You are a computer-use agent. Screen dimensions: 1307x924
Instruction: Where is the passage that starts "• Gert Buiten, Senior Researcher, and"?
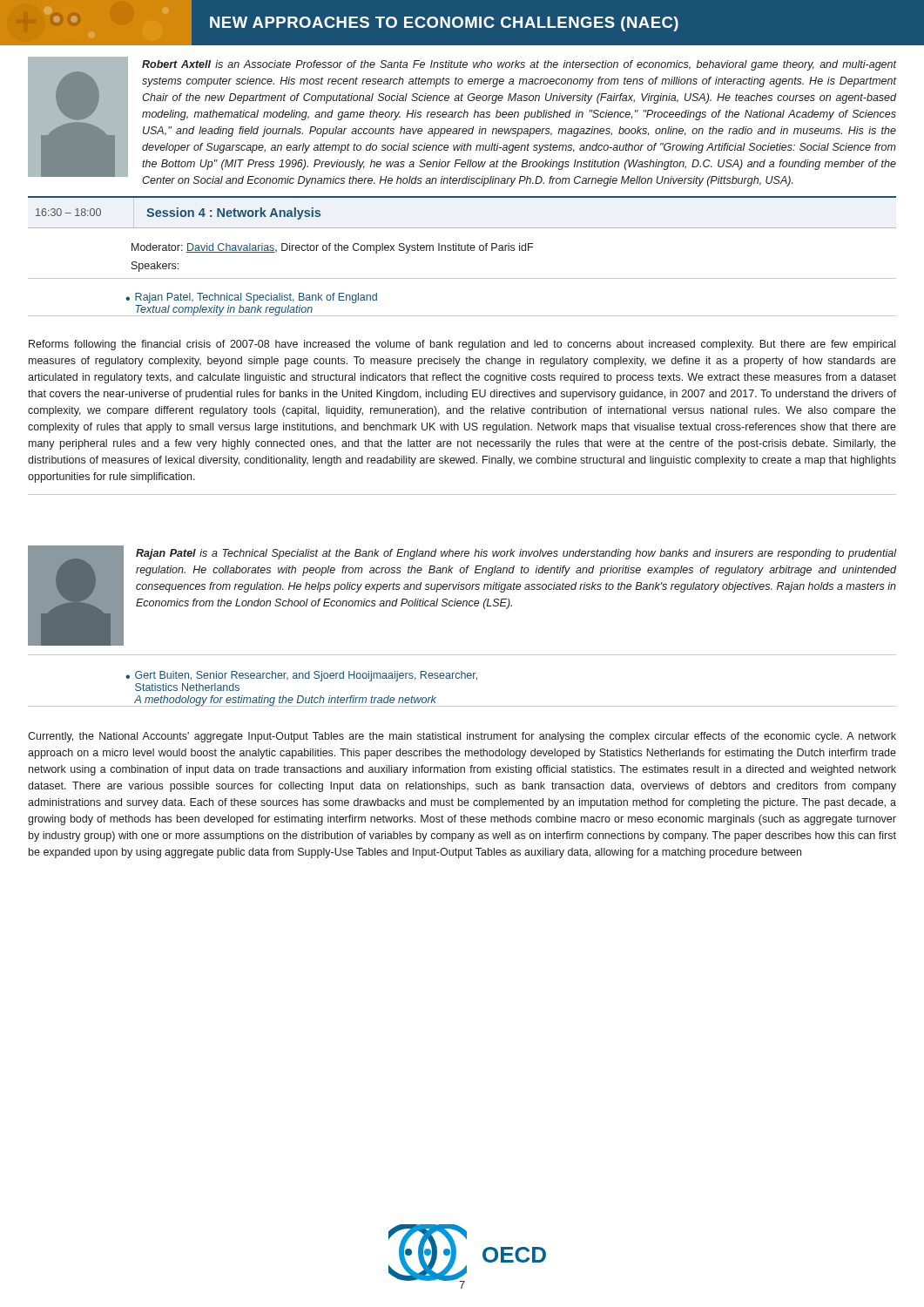coord(301,676)
